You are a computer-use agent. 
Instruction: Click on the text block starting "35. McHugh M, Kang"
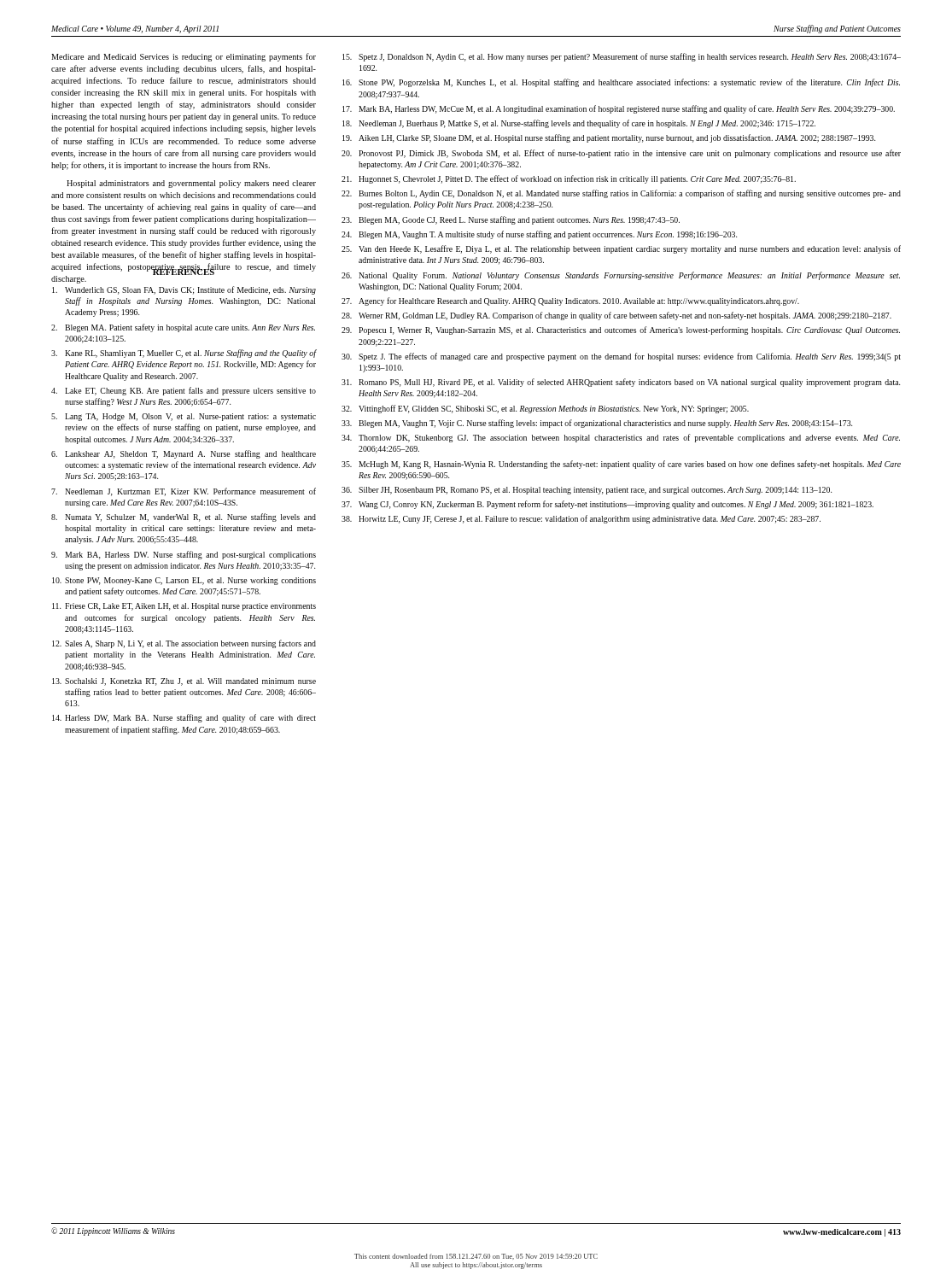pos(621,469)
